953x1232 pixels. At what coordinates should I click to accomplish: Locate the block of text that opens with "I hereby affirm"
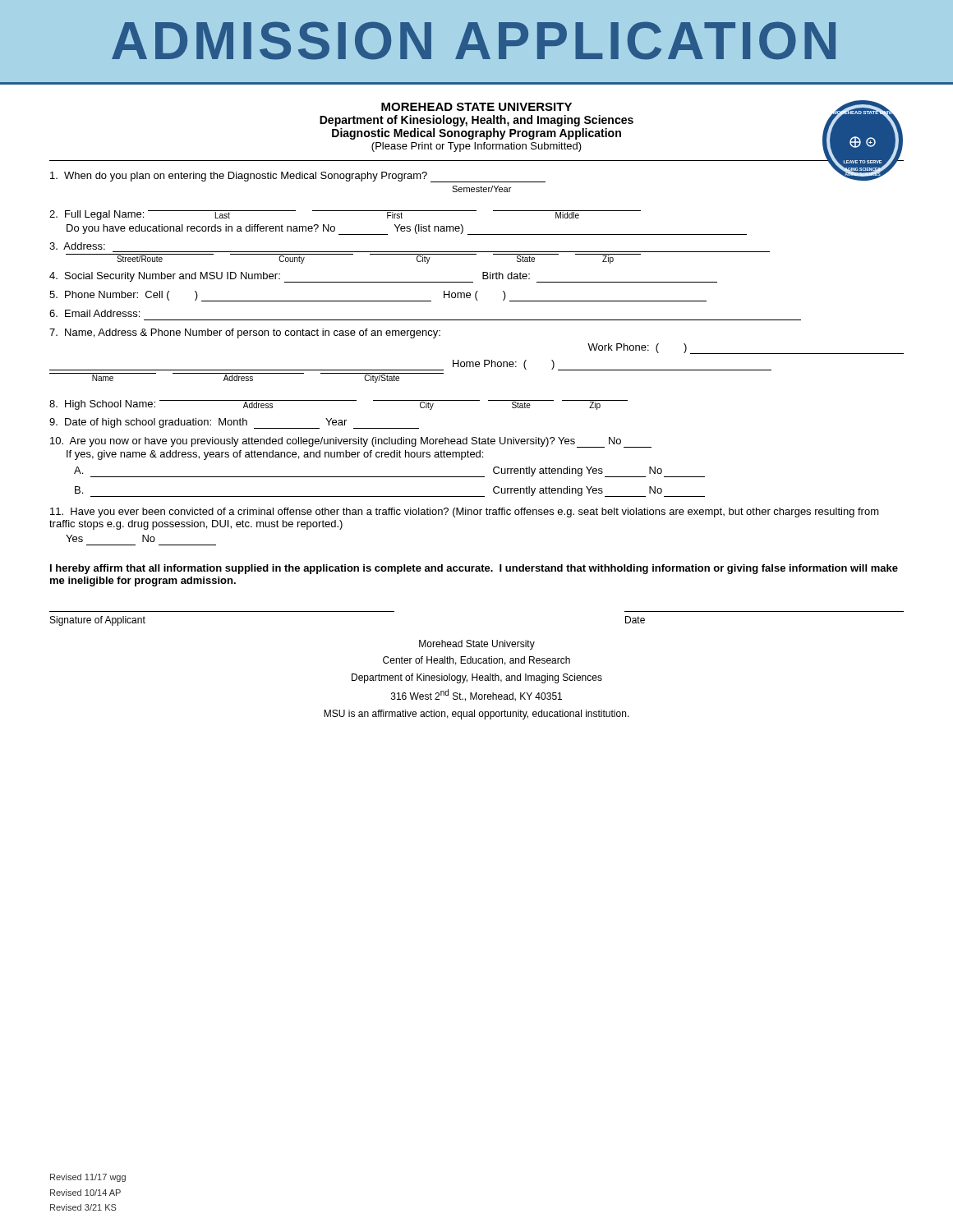[474, 574]
